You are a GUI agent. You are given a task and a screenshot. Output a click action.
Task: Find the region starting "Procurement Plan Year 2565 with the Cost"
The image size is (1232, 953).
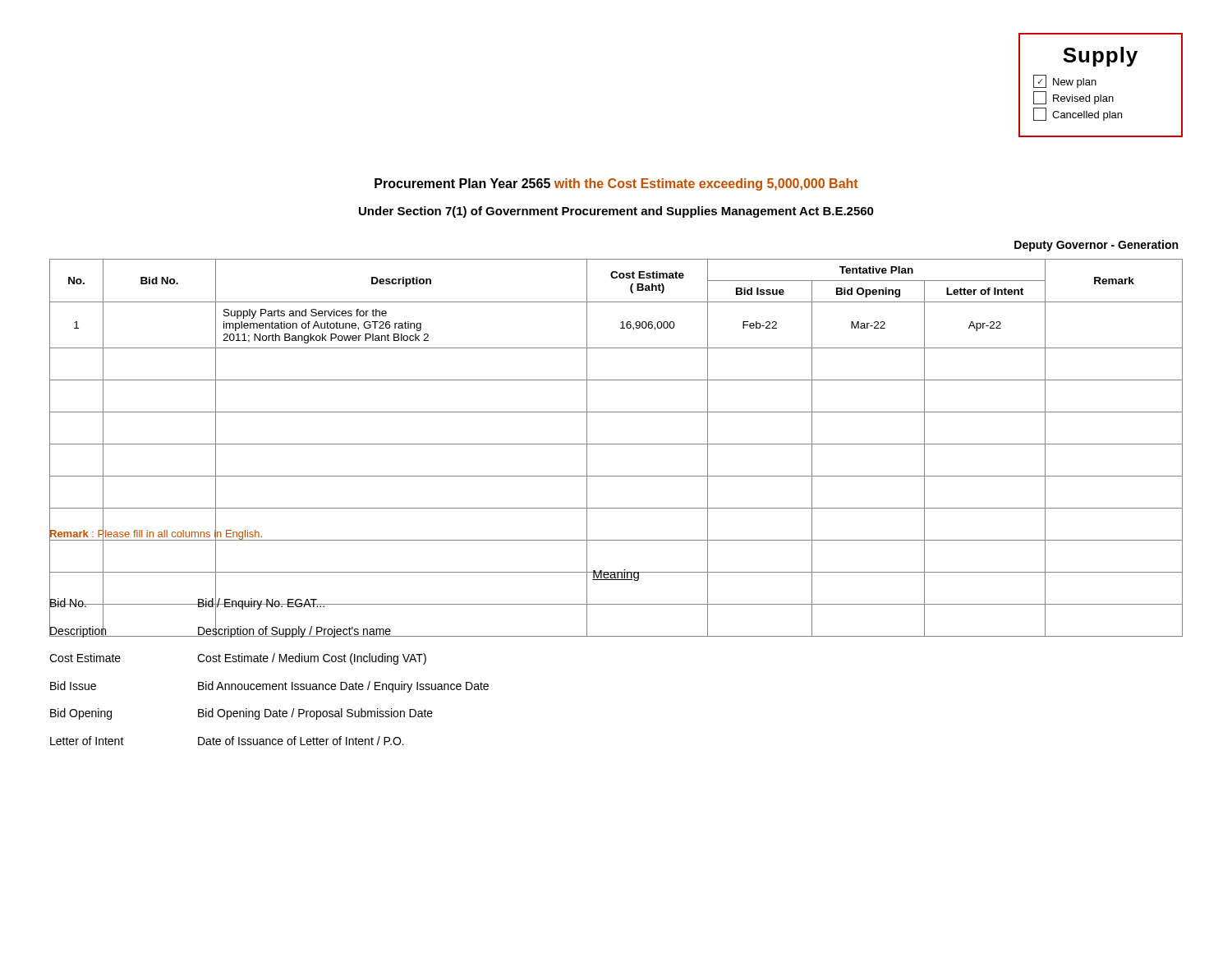pos(616,184)
